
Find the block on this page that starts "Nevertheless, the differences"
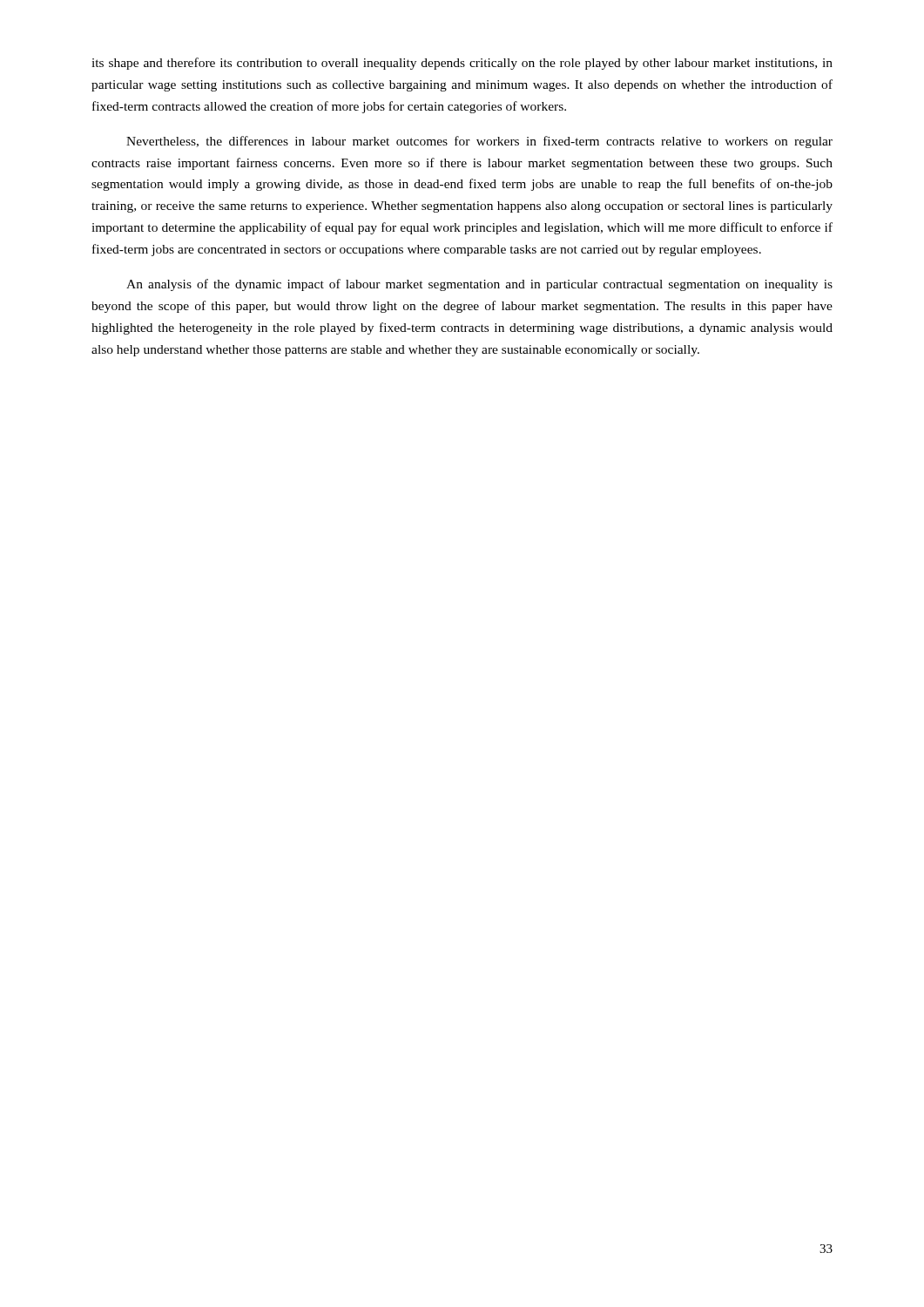pos(462,195)
